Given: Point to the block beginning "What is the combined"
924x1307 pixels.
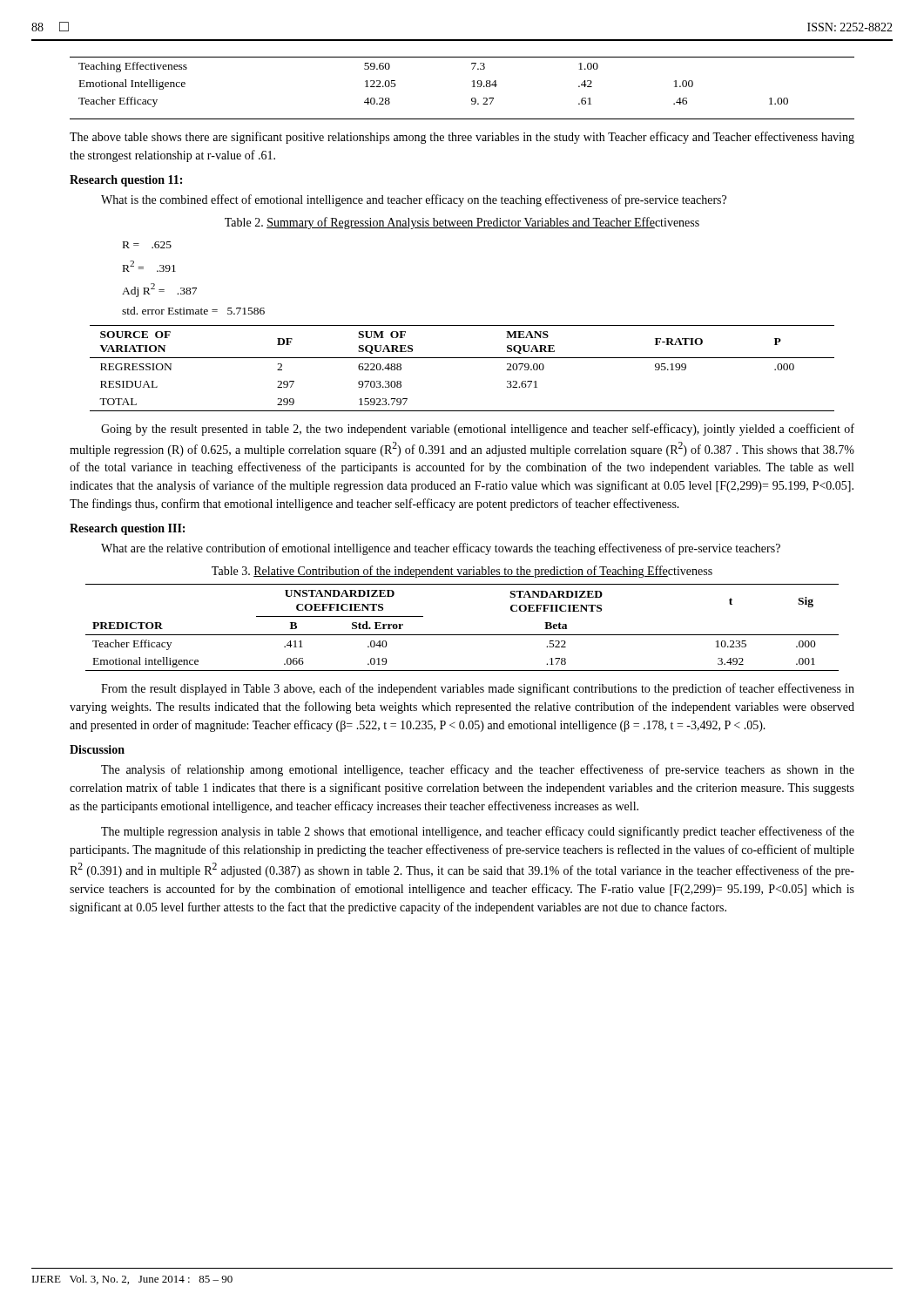Looking at the screenshot, I should click(414, 200).
